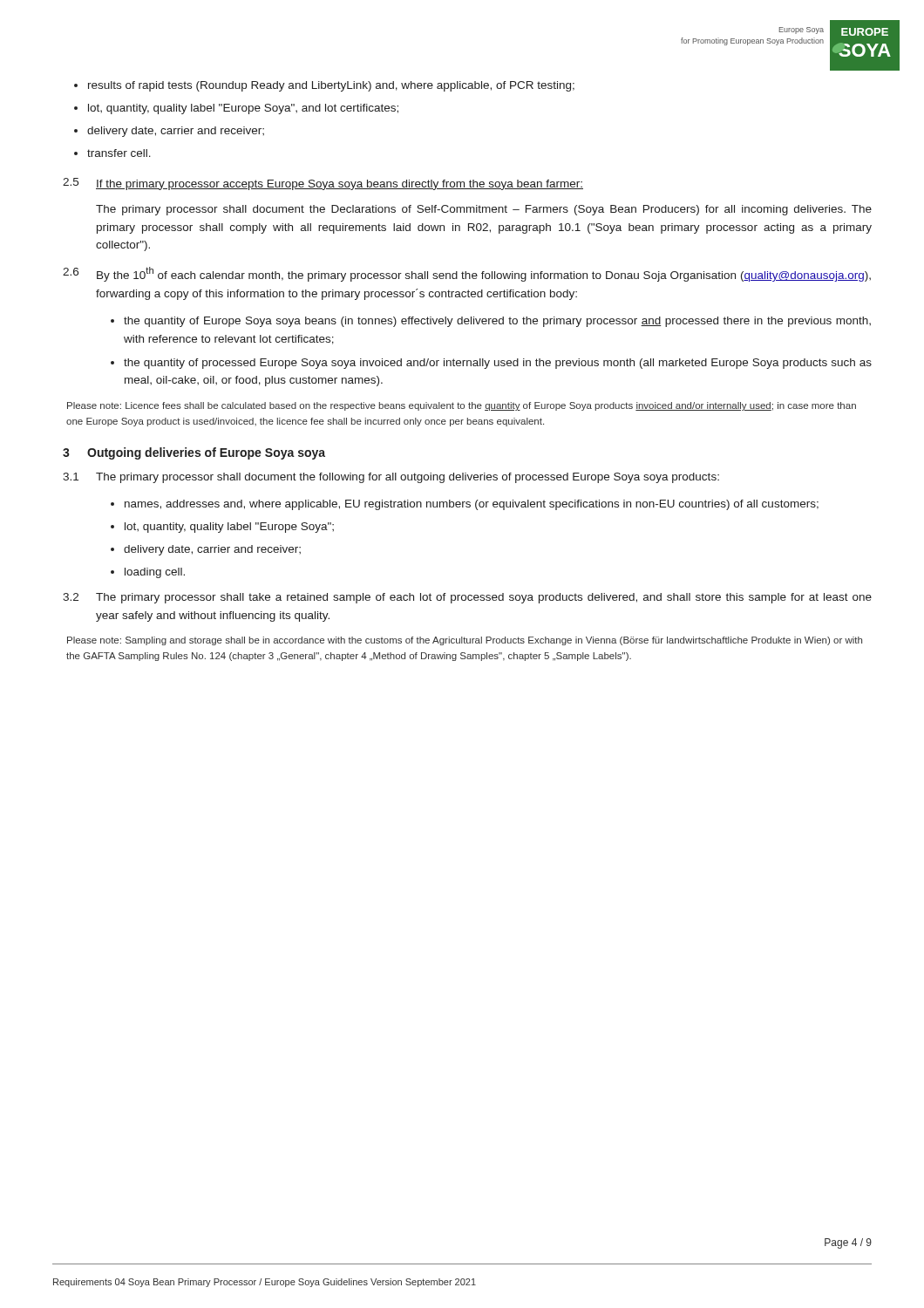This screenshot has height=1308, width=924.
Task: Click the passage that begins "1 The primary processor shall document"
Action: [391, 477]
